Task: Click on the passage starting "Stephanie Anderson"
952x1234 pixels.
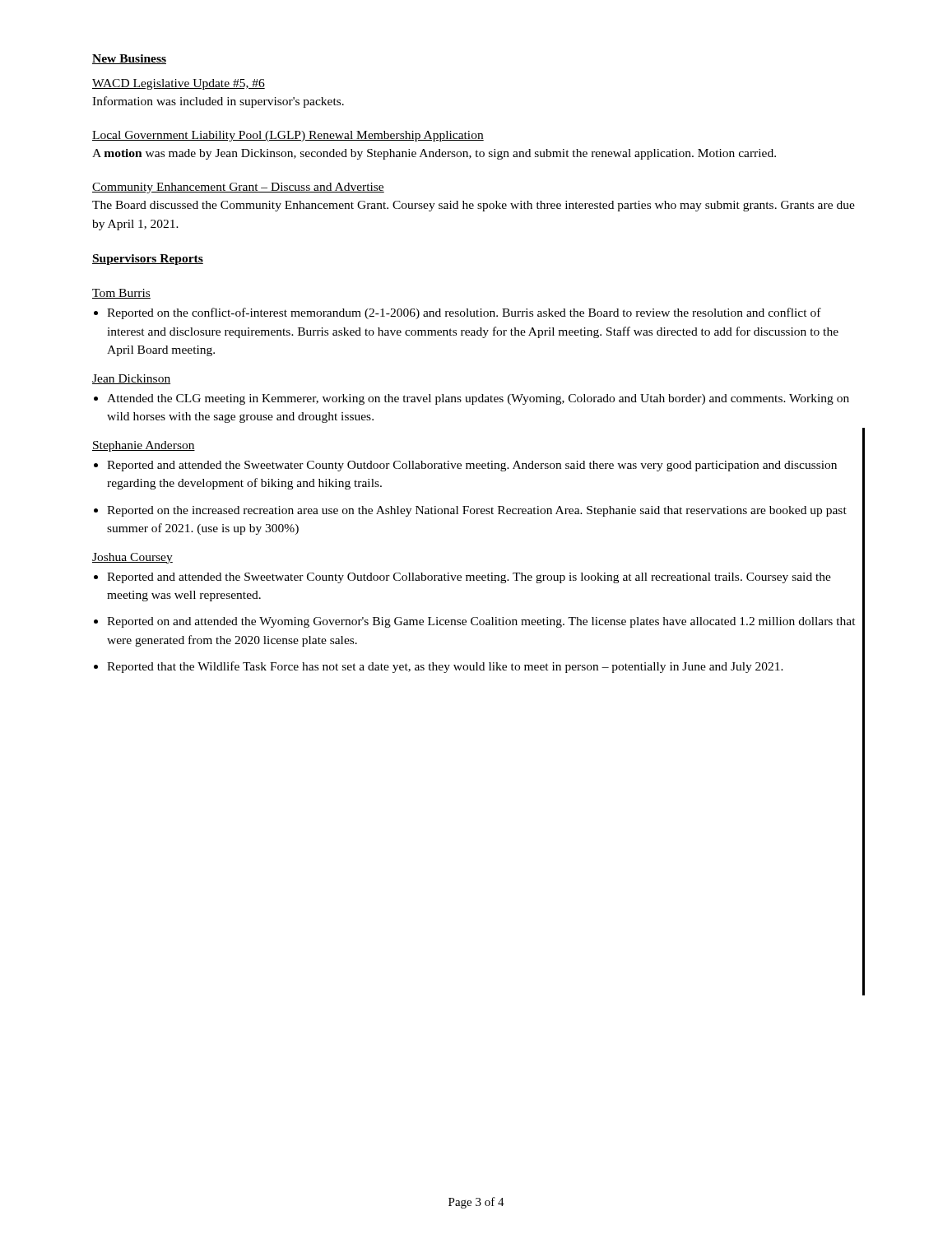Action: (143, 444)
